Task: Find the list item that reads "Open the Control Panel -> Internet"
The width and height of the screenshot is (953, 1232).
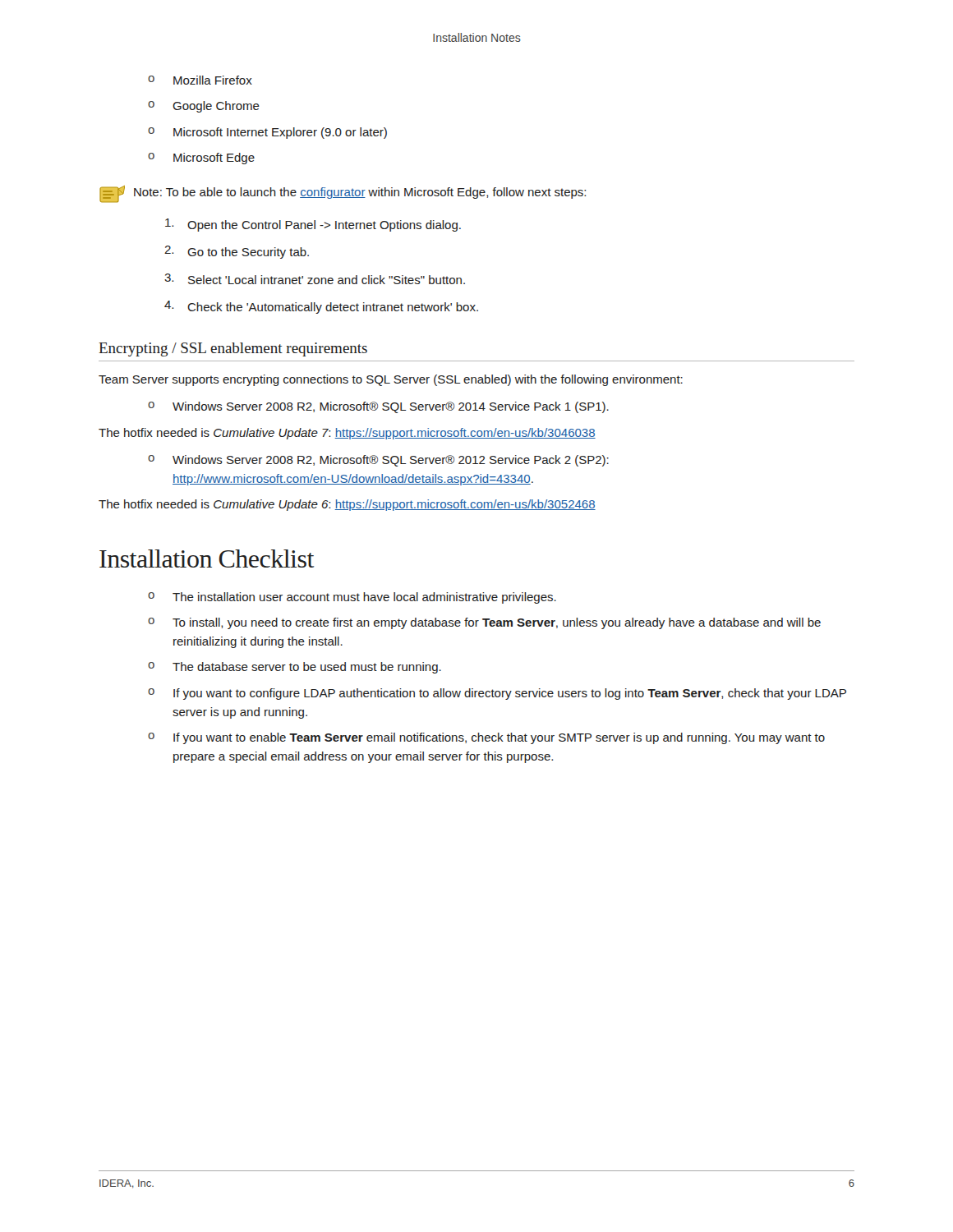Action: [313, 225]
